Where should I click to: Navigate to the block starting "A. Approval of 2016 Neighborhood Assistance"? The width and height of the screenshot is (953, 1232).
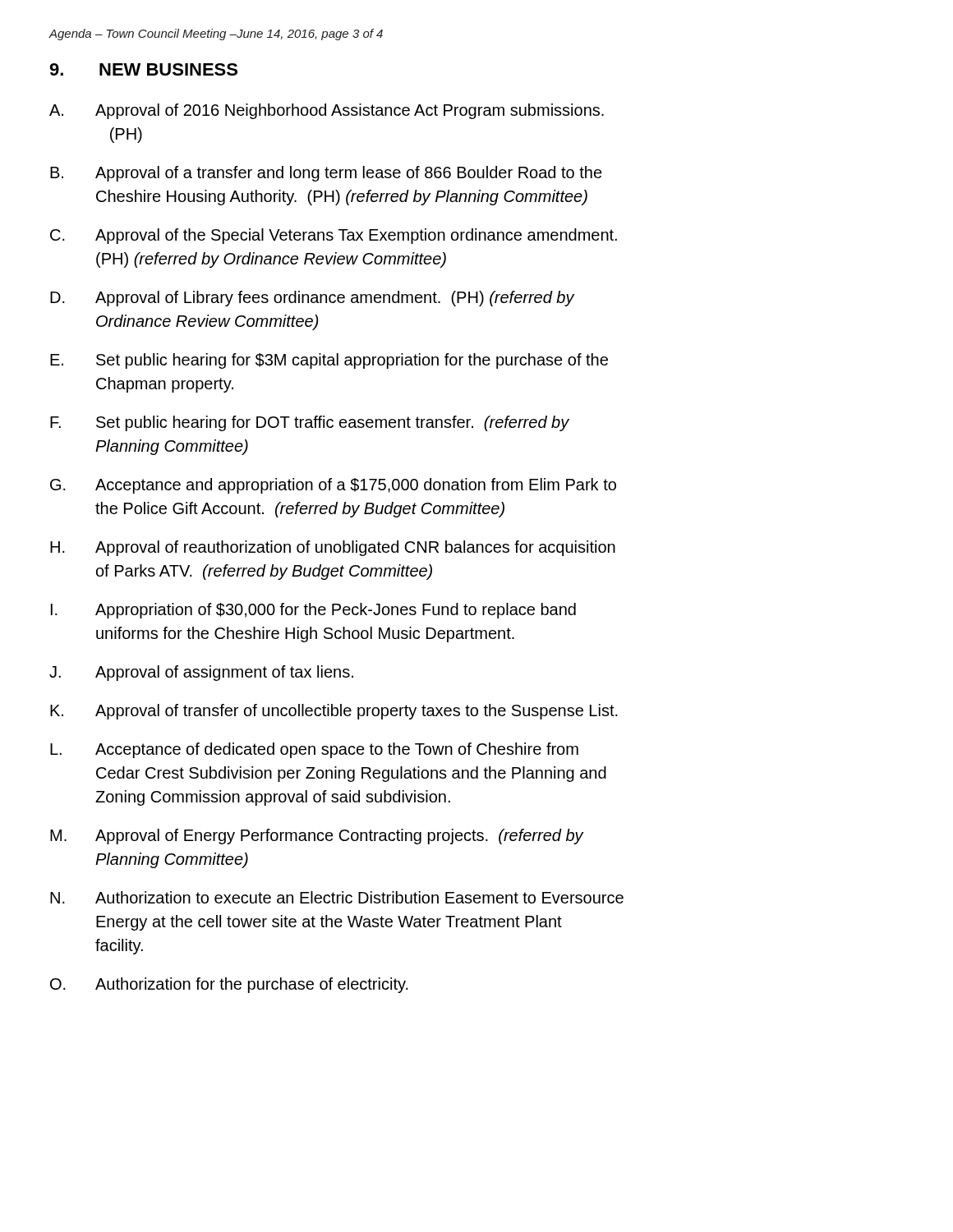click(476, 122)
